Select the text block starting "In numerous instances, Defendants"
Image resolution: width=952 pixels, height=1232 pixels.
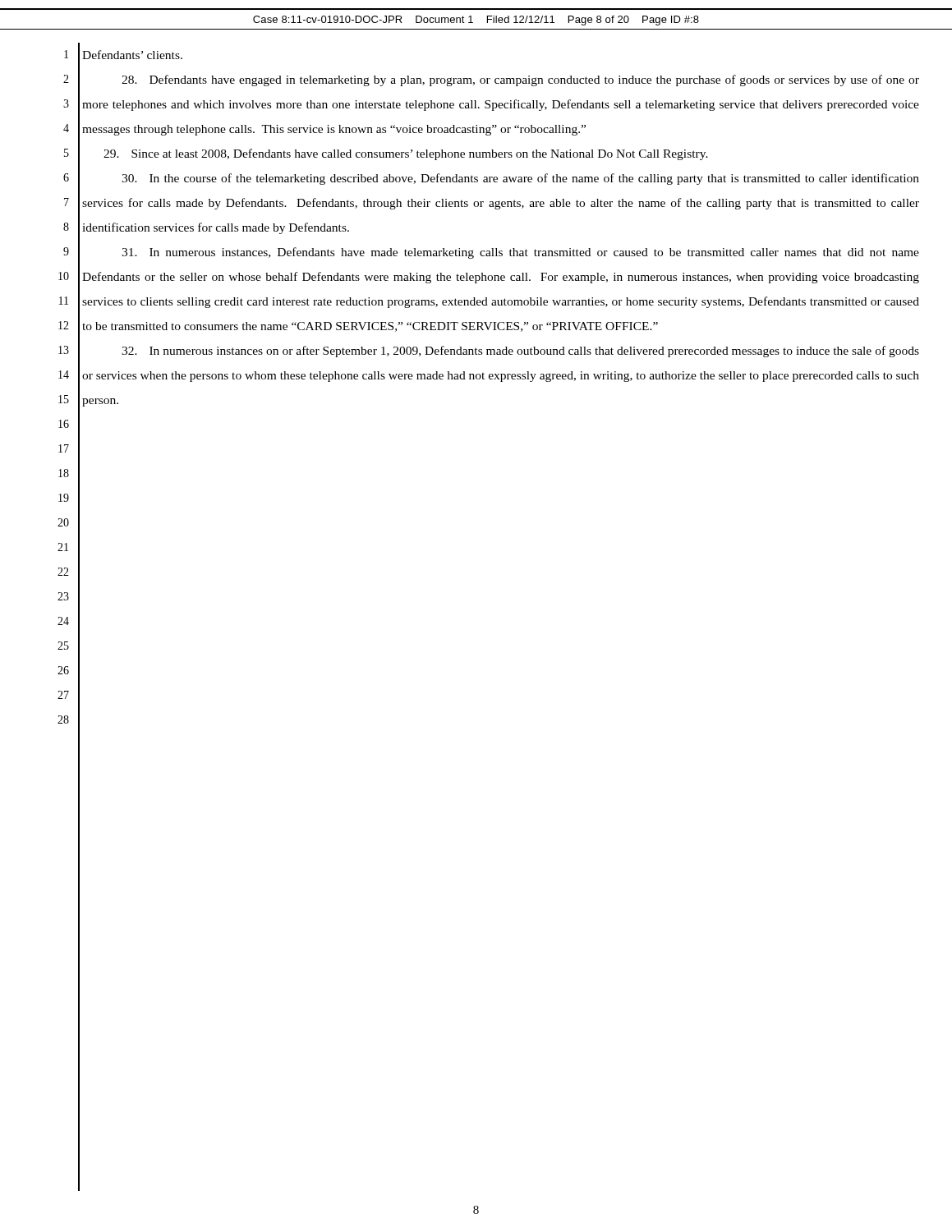coord(501,289)
